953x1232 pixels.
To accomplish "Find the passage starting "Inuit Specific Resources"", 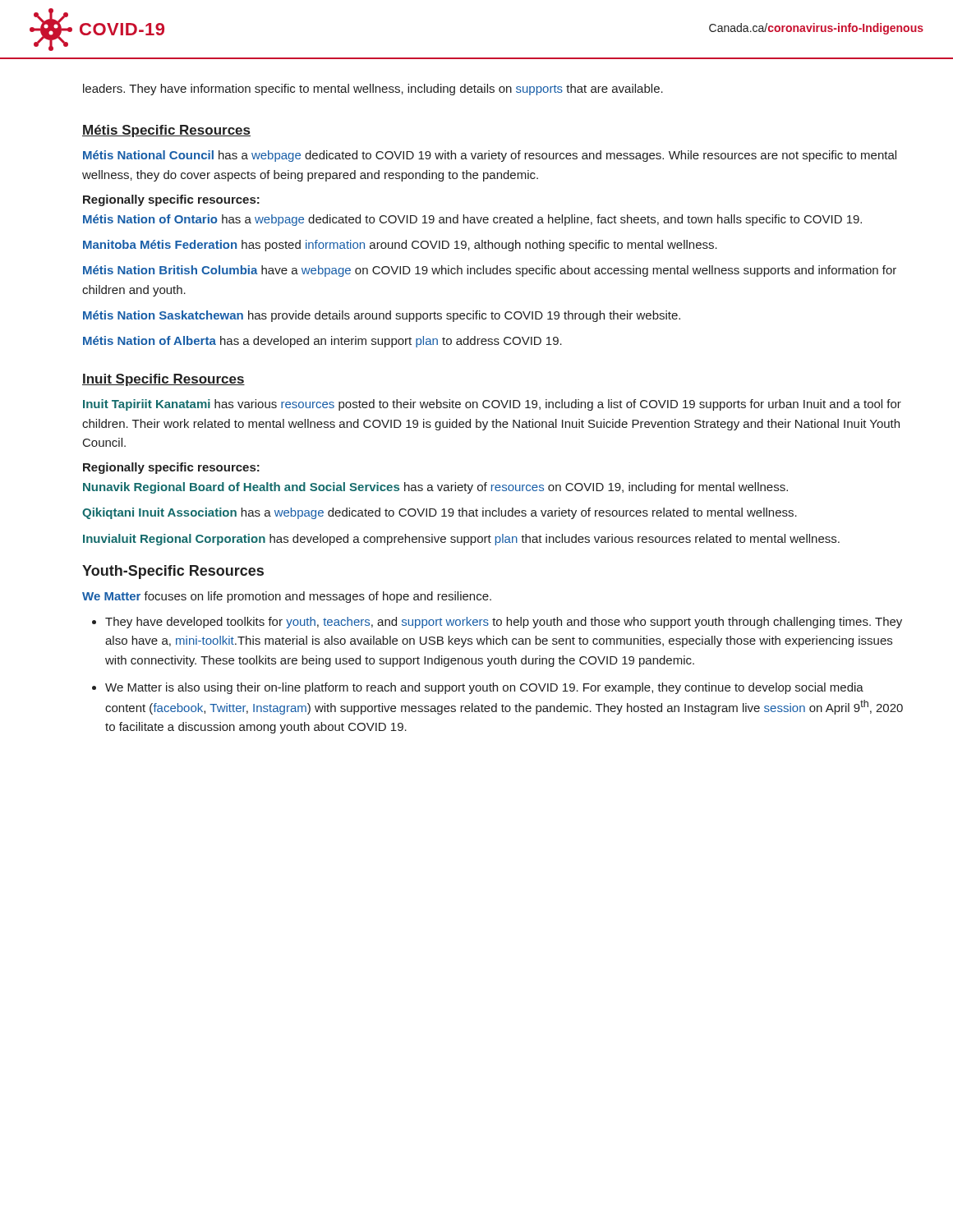I will click(163, 379).
